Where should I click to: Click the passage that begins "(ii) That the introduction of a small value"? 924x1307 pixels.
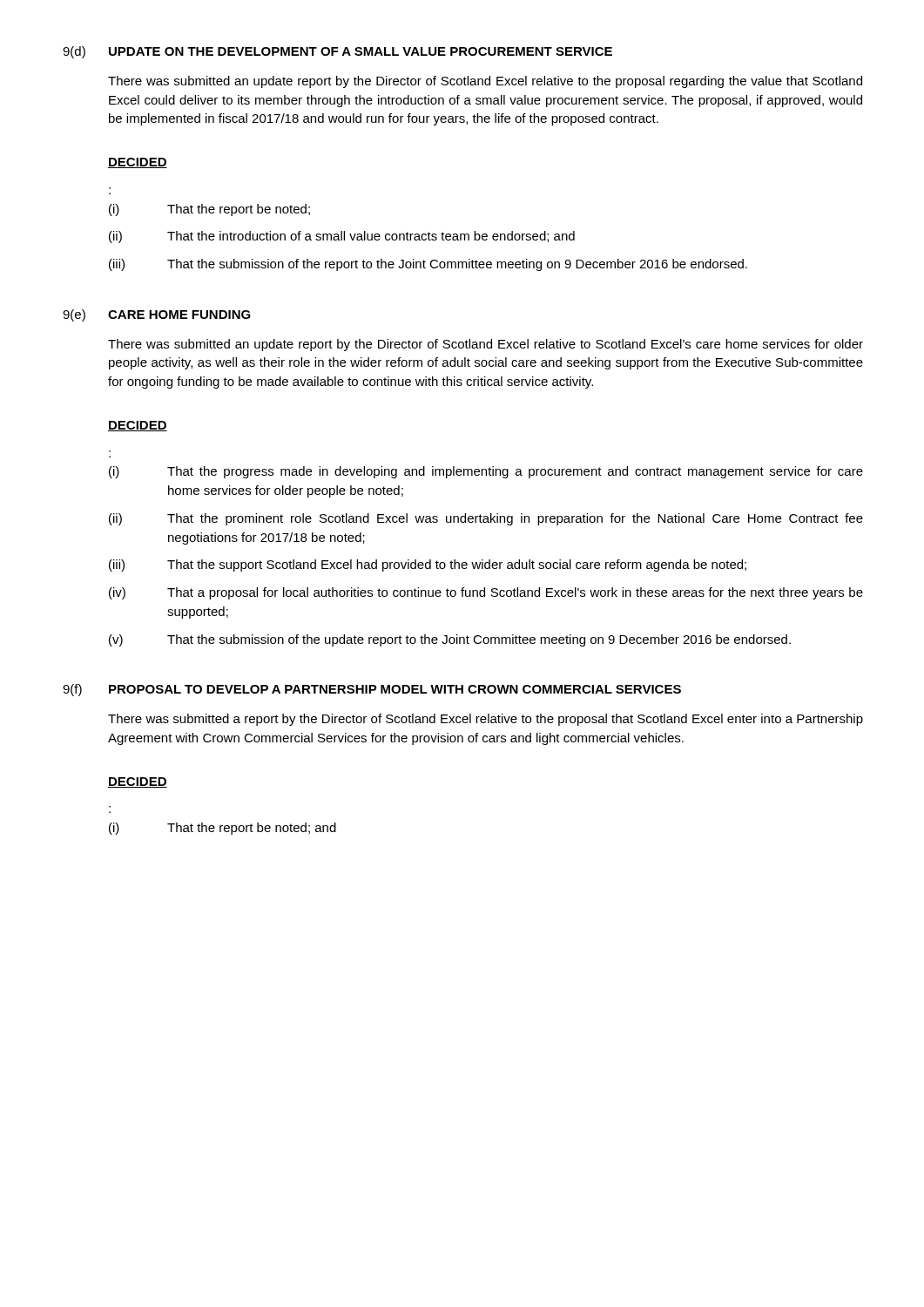click(x=486, y=236)
